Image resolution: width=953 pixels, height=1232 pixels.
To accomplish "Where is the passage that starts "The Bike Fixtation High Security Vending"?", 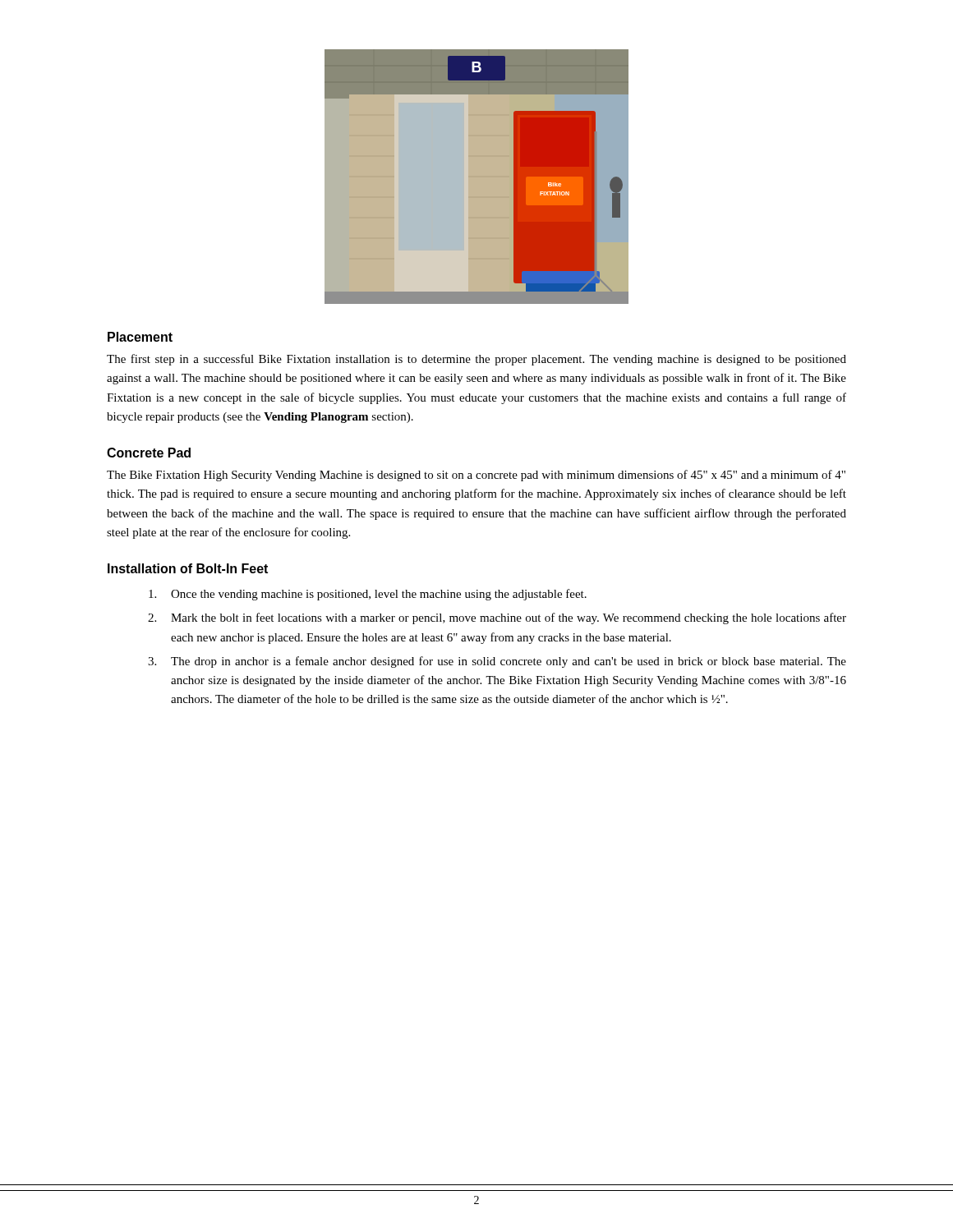I will click(476, 503).
